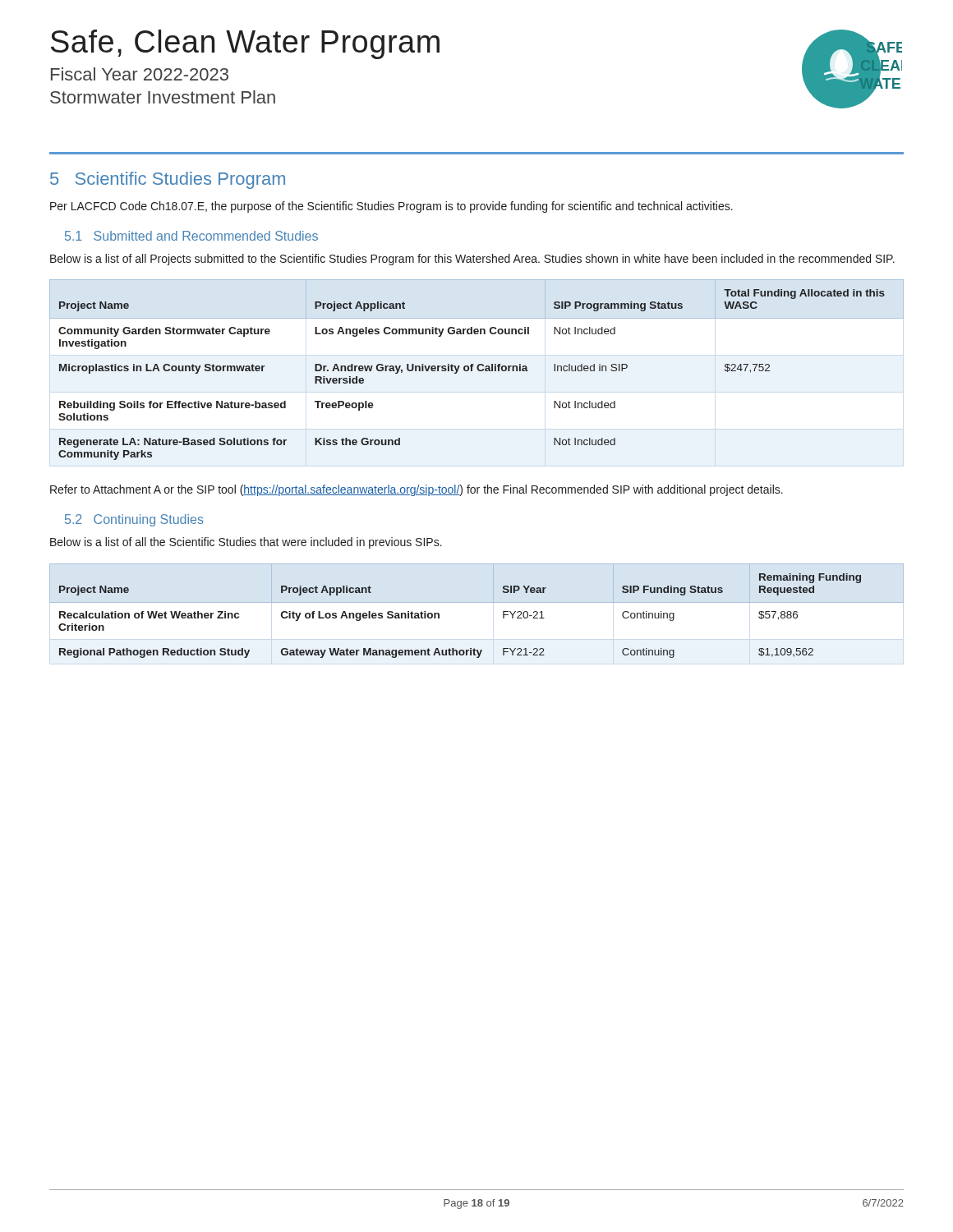
Task: Point to the block beginning "Per LACFCD Code"
Action: [x=476, y=207]
